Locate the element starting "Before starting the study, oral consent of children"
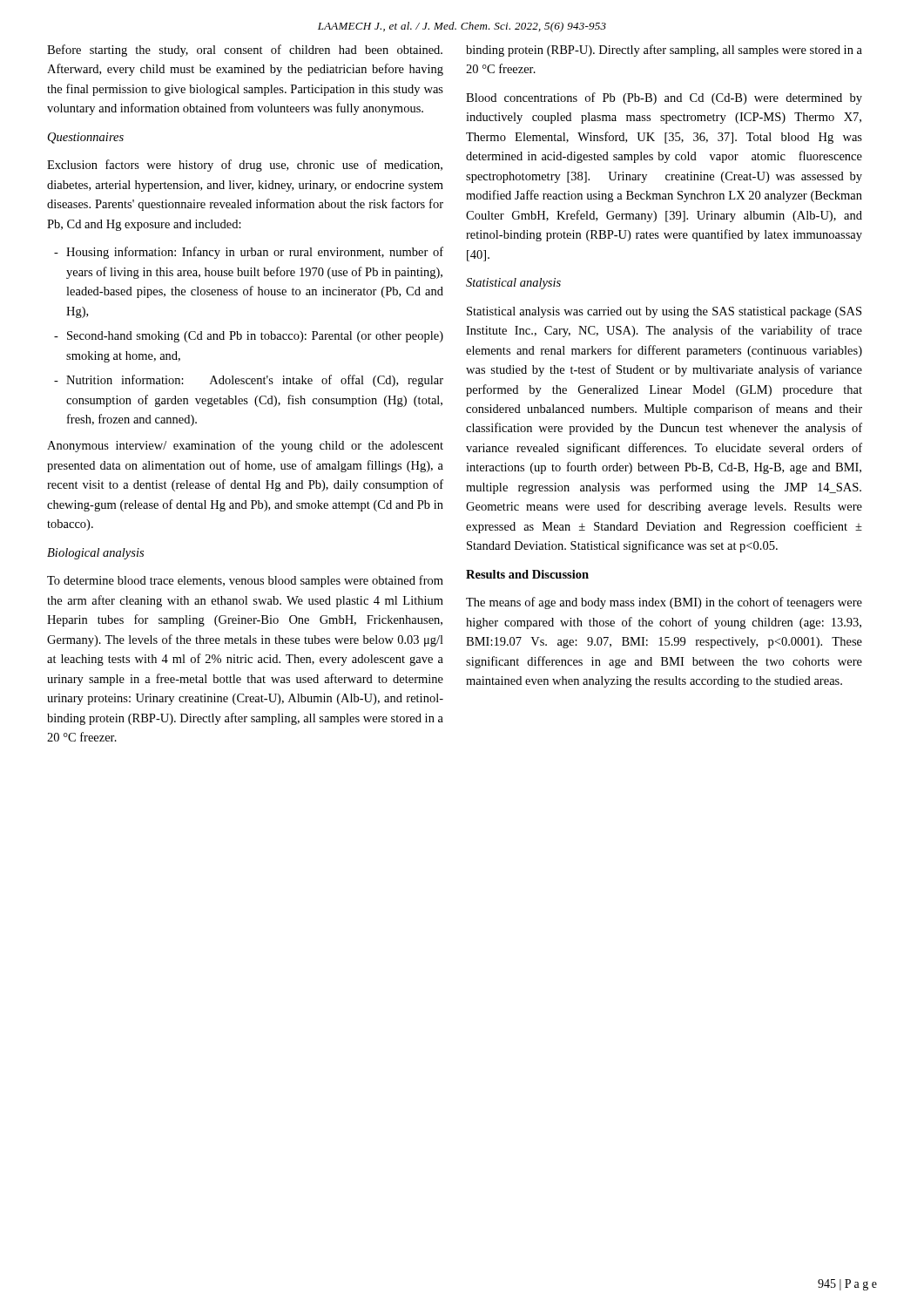The height and width of the screenshot is (1307, 924). (x=245, y=79)
